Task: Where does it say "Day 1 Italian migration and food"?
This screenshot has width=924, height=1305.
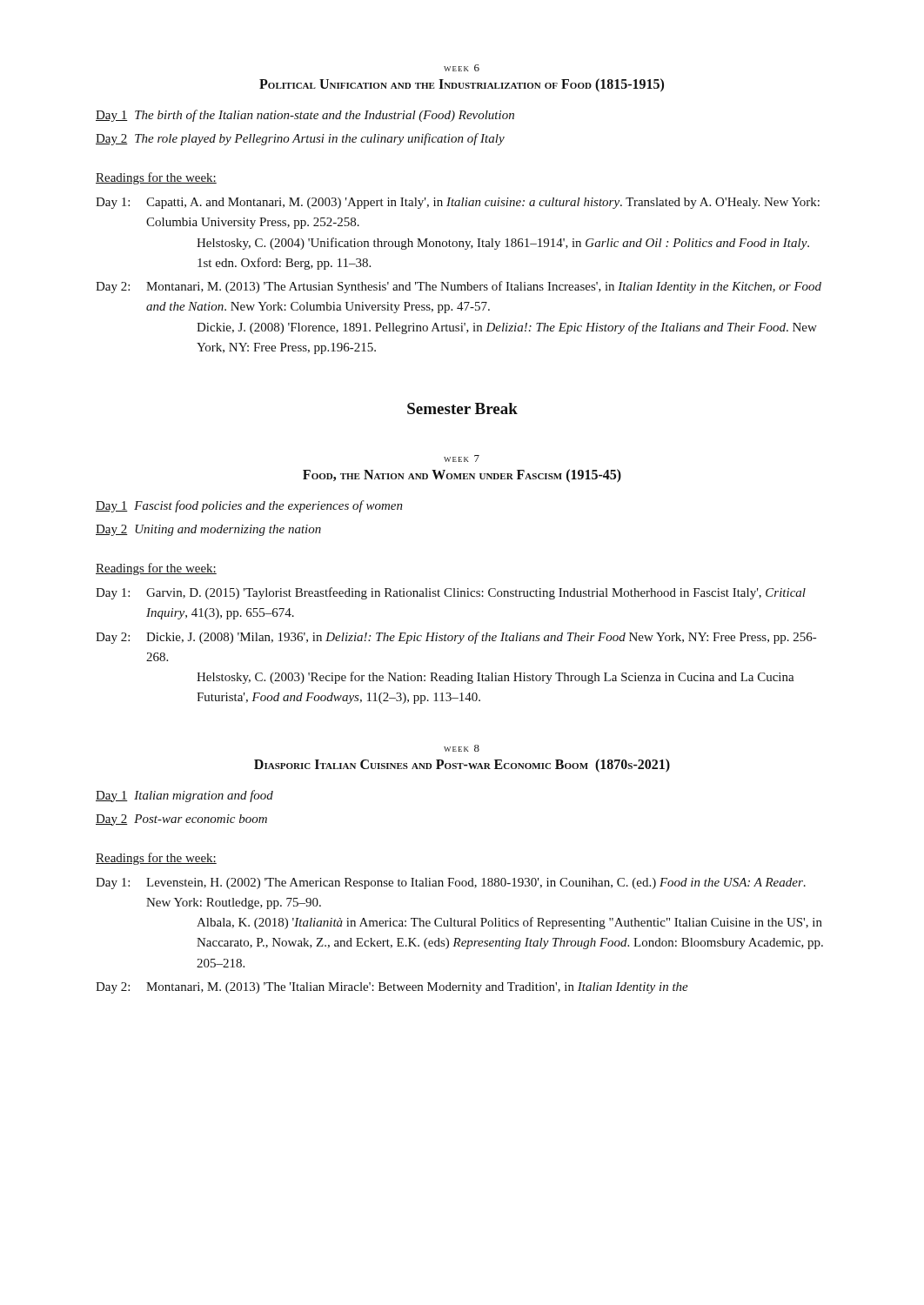Action: pyautogui.click(x=184, y=795)
